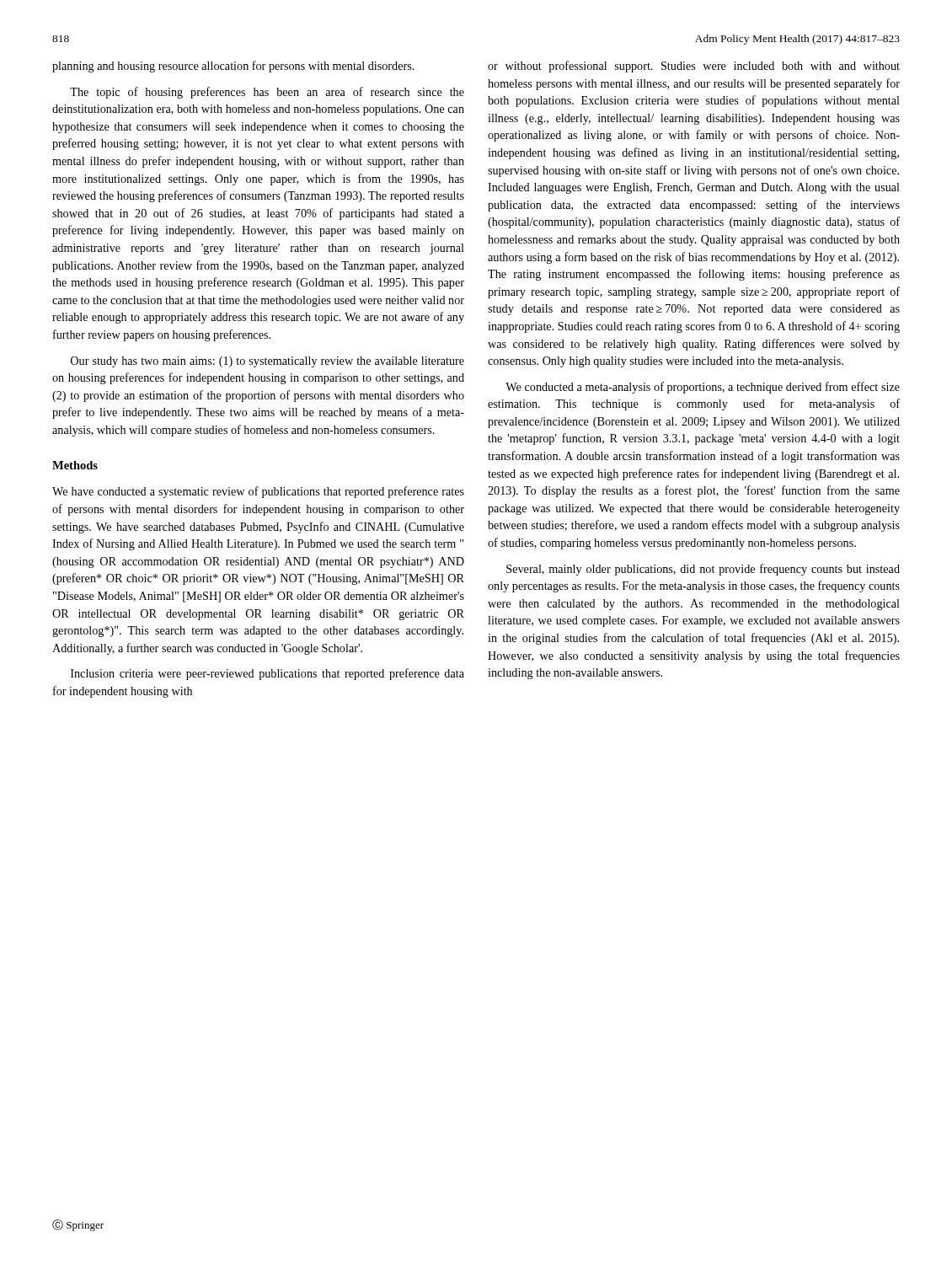The width and height of the screenshot is (952, 1264).
Task: Find the text block starting "planning and housing"
Action: (258, 248)
